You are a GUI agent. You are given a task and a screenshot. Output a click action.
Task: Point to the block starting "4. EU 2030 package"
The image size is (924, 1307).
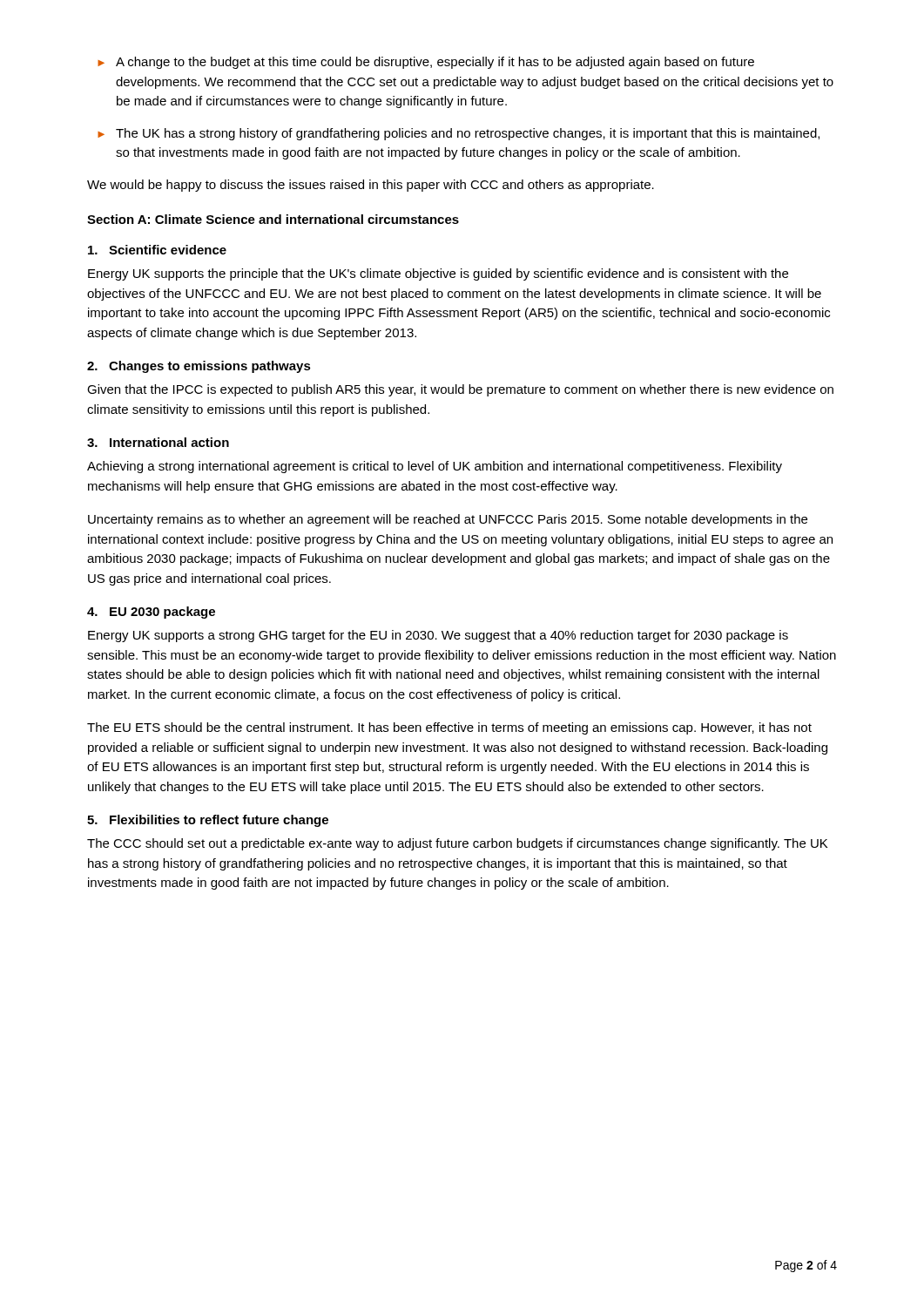(151, 611)
